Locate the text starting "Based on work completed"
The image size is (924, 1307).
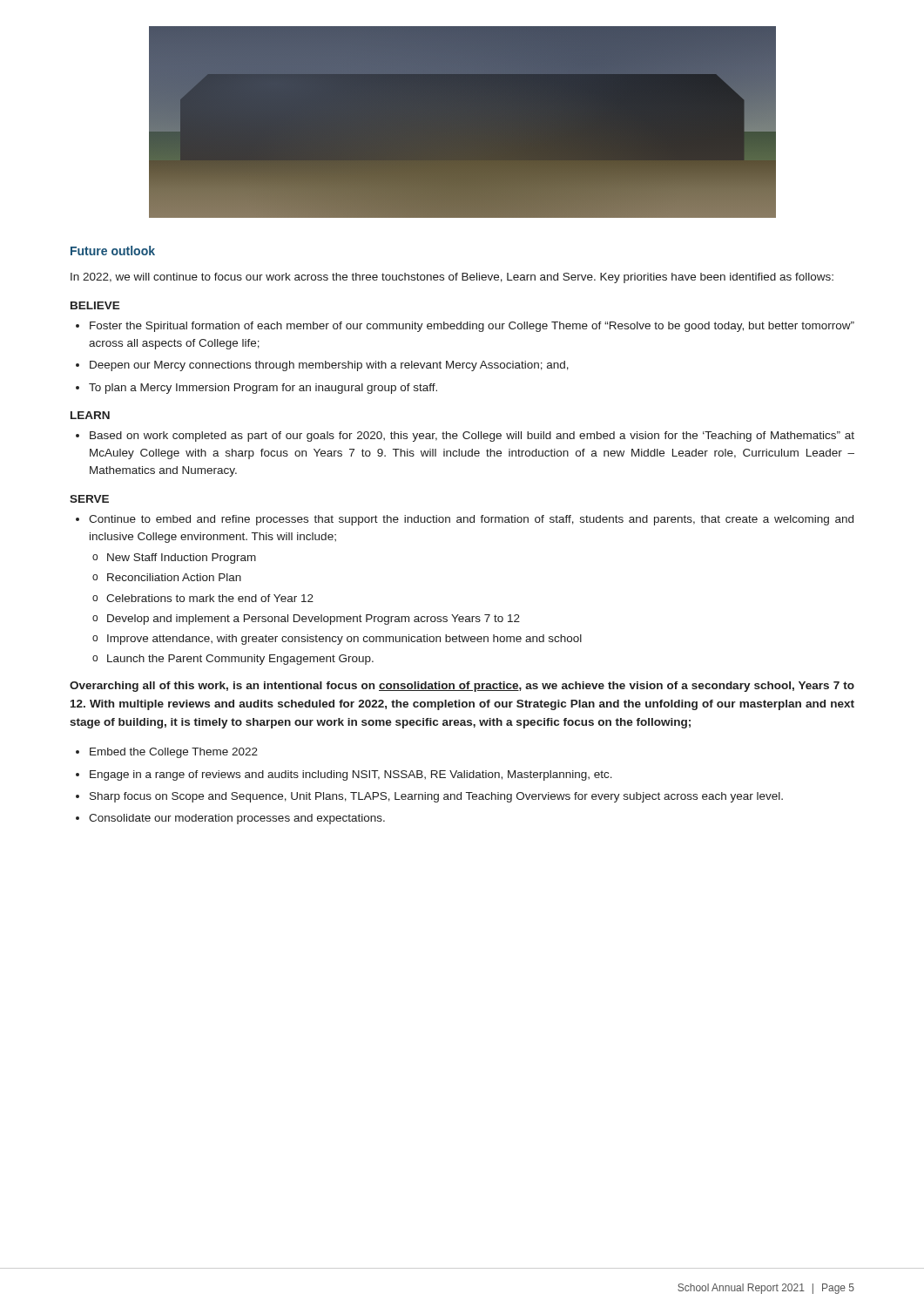point(472,453)
